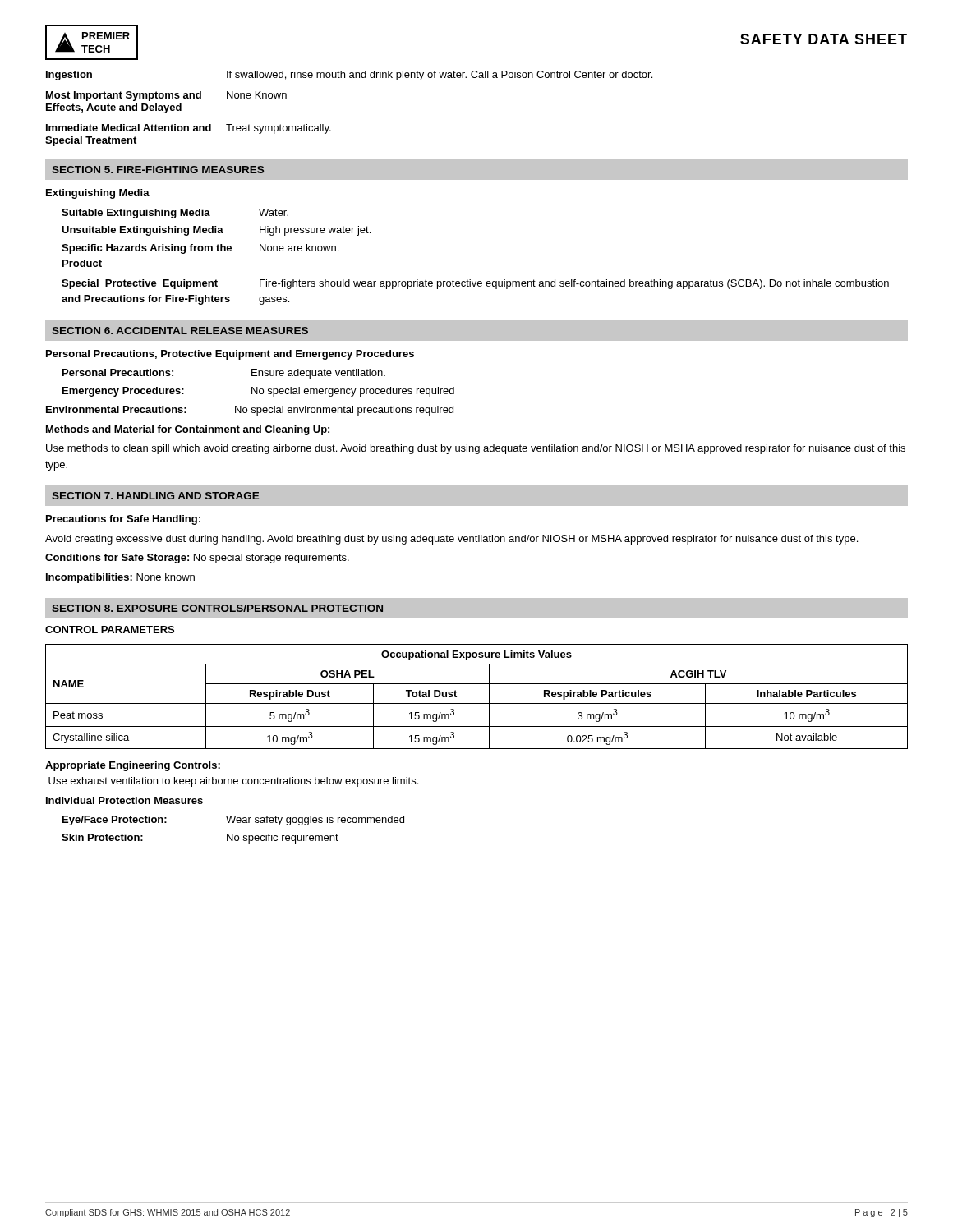The height and width of the screenshot is (1232, 953).
Task: Locate the text block that says "Appropriate Engineering Controls: Use exhaust ventilation to"
Action: point(232,773)
